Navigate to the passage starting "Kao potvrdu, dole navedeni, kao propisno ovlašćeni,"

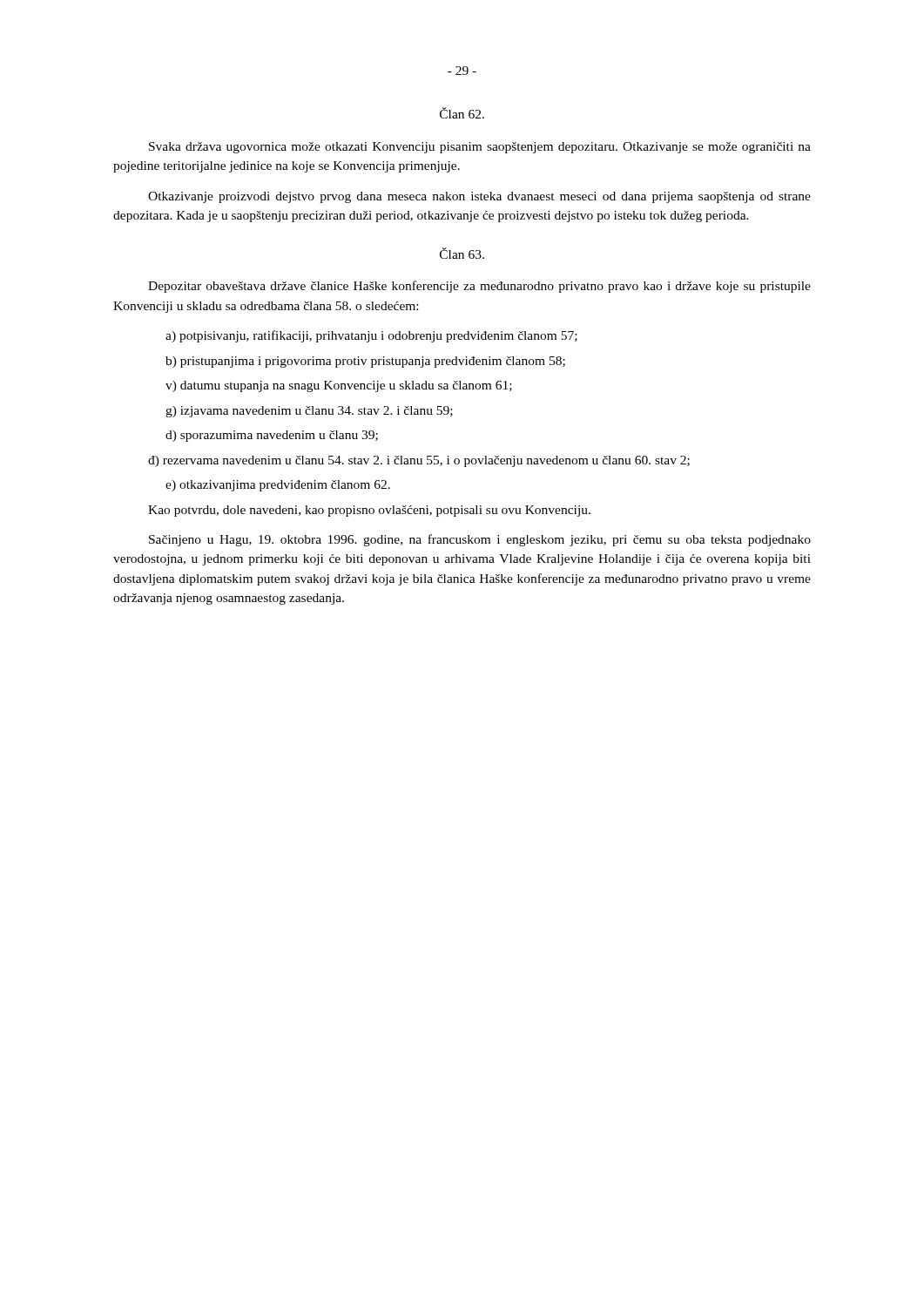click(x=370, y=509)
